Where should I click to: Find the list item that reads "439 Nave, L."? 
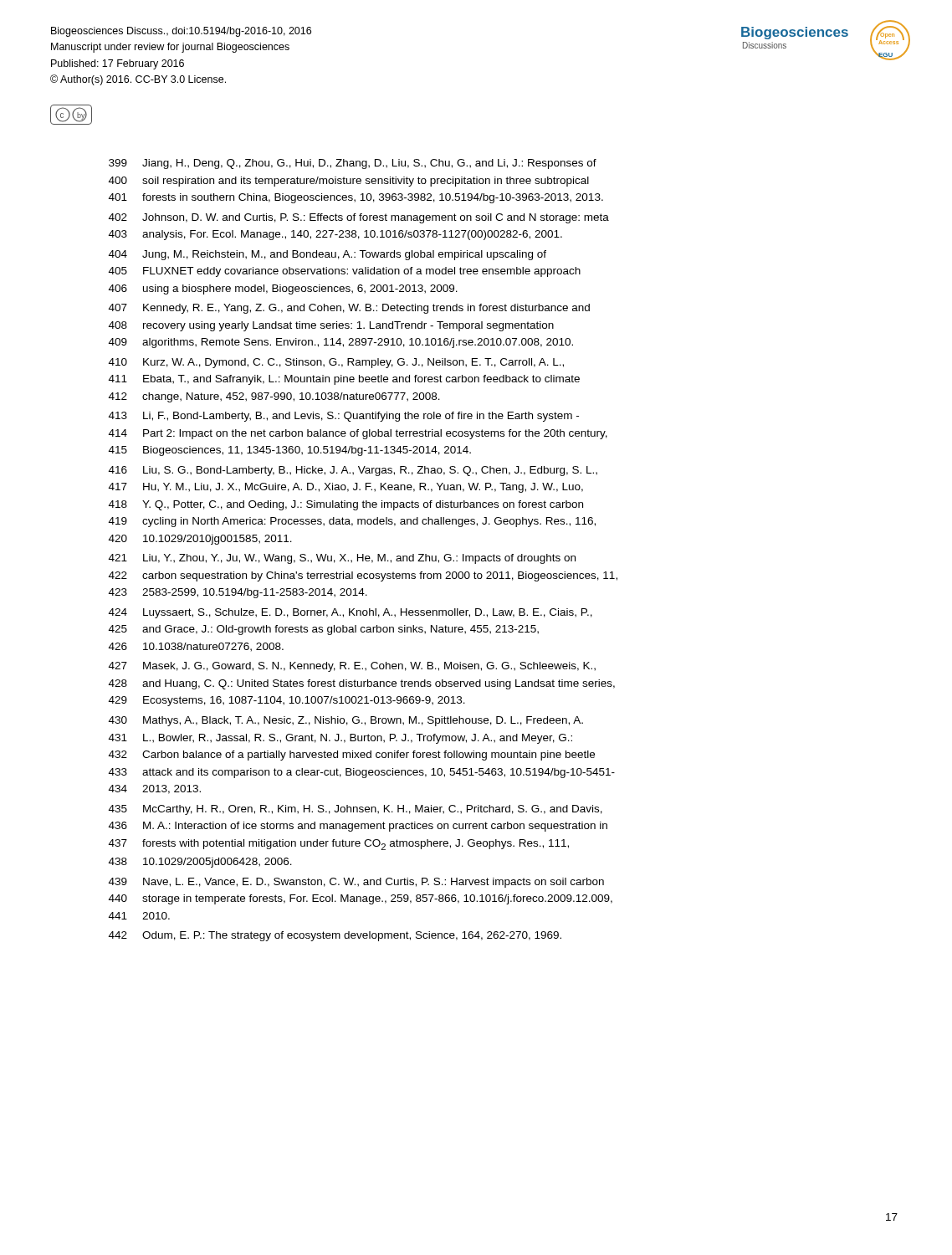click(x=491, y=899)
